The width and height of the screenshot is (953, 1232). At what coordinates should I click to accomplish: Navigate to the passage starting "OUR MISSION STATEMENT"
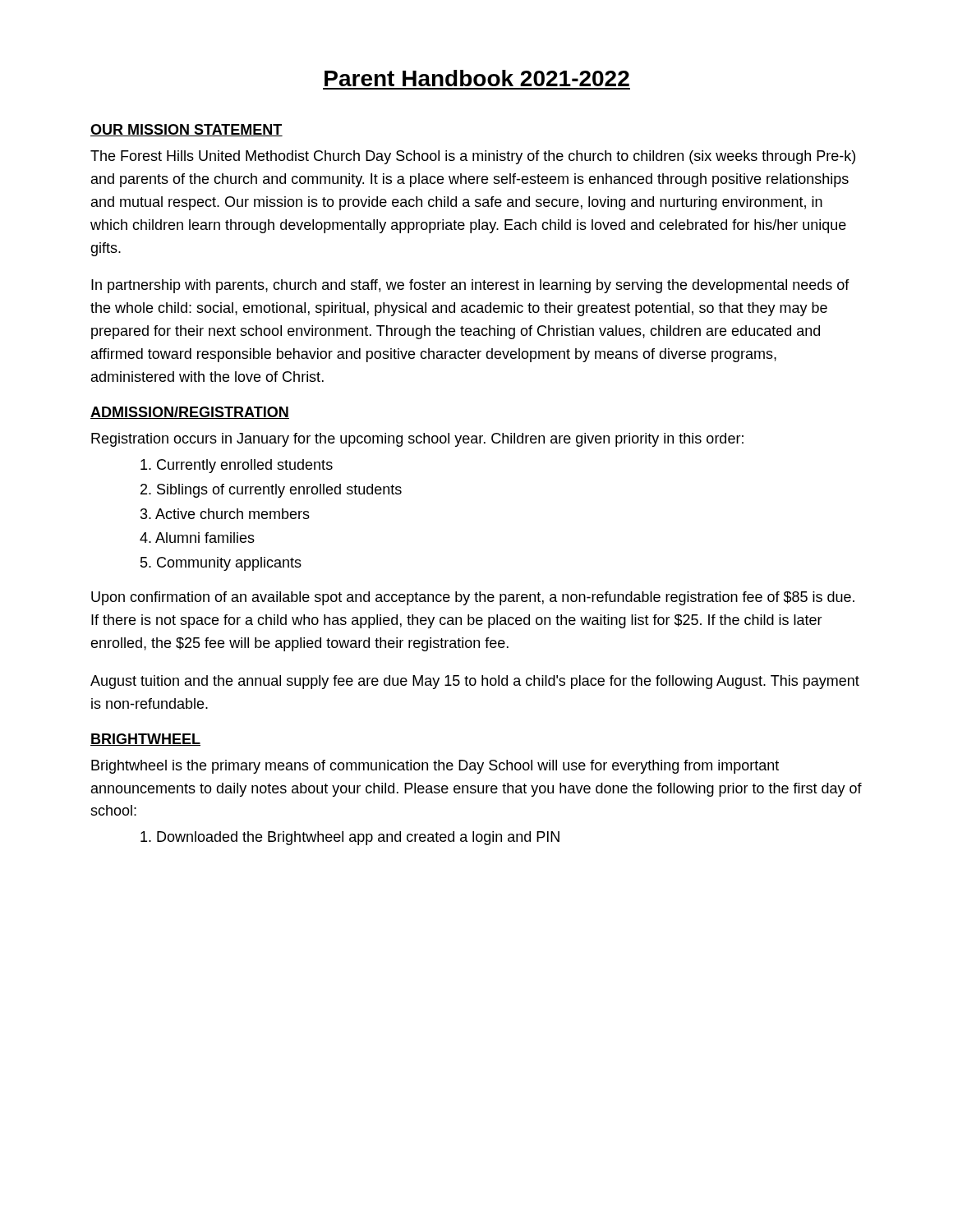186,130
